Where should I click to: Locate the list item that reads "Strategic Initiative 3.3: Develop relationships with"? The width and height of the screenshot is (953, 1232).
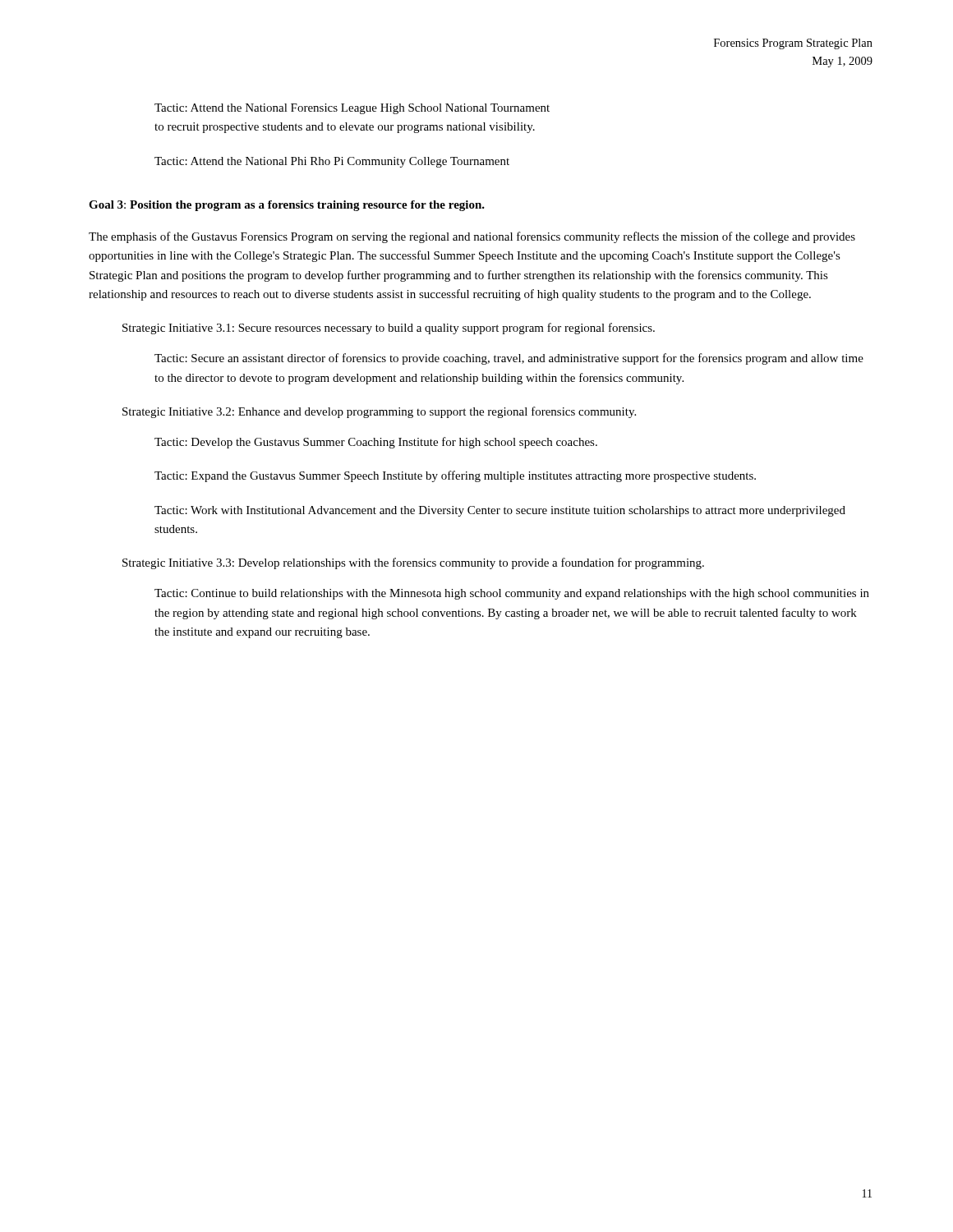click(x=413, y=563)
